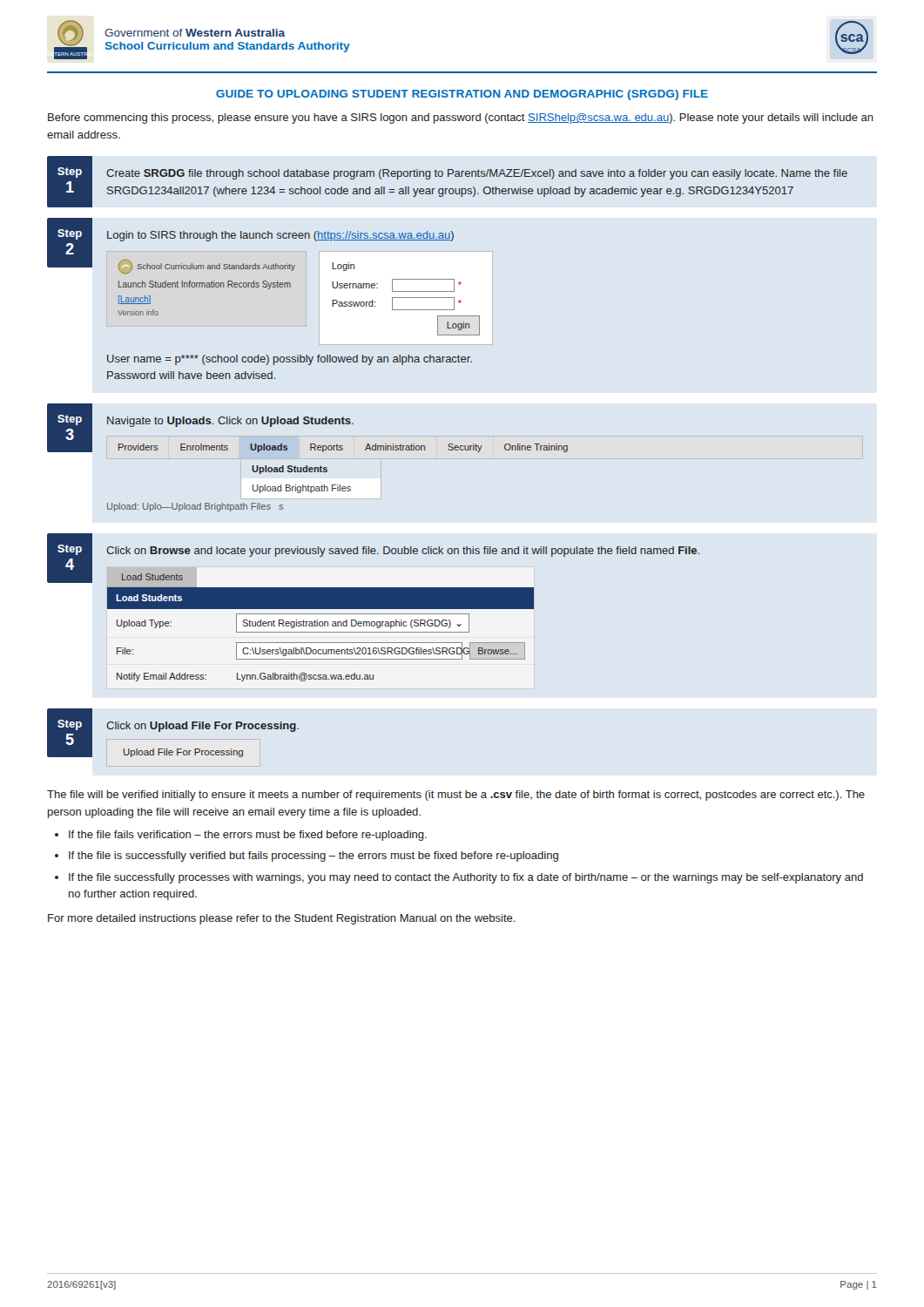The width and height of the screenshot is (924, 1307).
Task: Locate the block of text that opens with "If the file is"
Action: click(x=313, y=855)
